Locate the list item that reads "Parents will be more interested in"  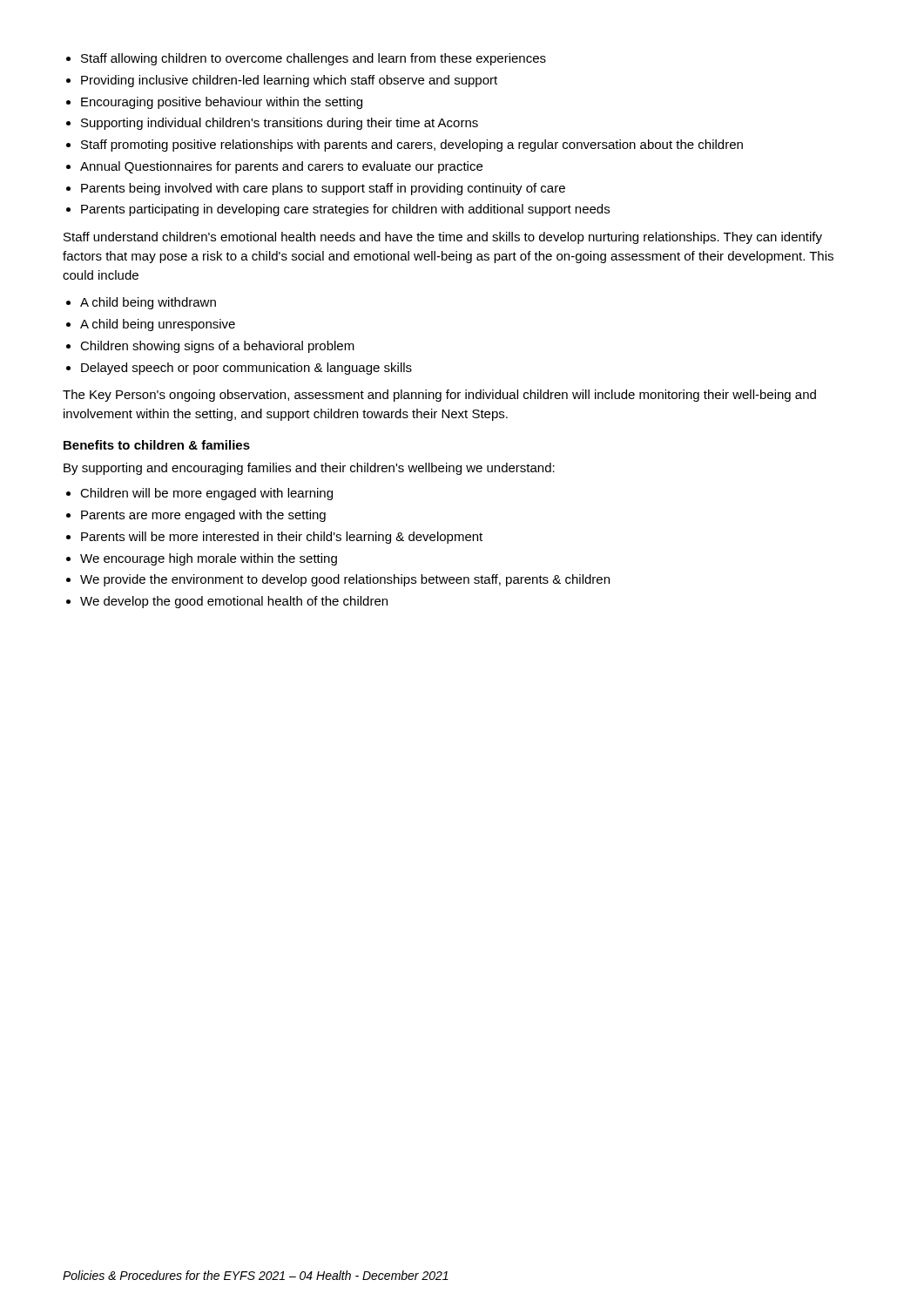pyautogui.click(x=471, y=536)
